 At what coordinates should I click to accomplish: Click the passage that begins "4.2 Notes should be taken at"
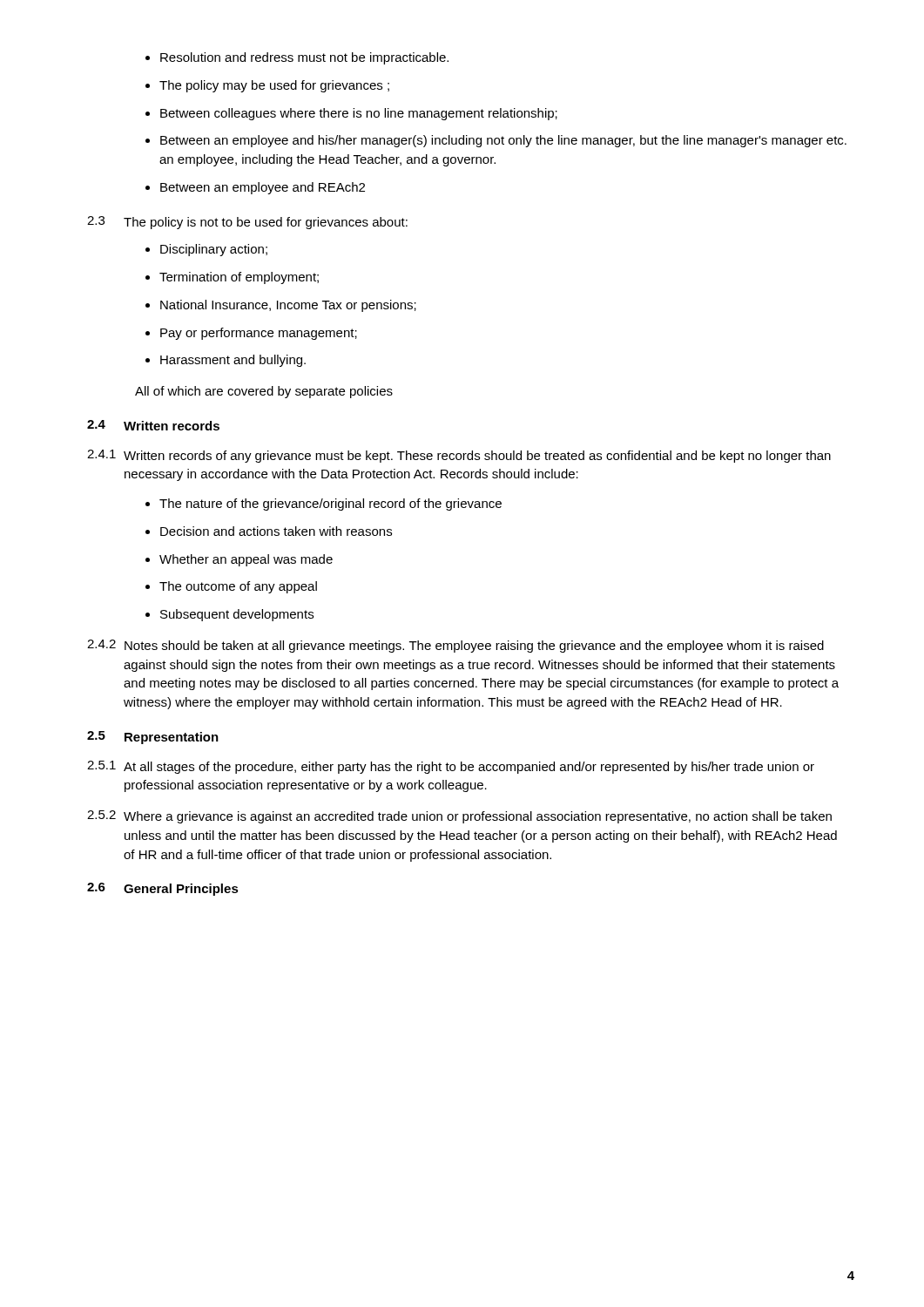[467, 674]
